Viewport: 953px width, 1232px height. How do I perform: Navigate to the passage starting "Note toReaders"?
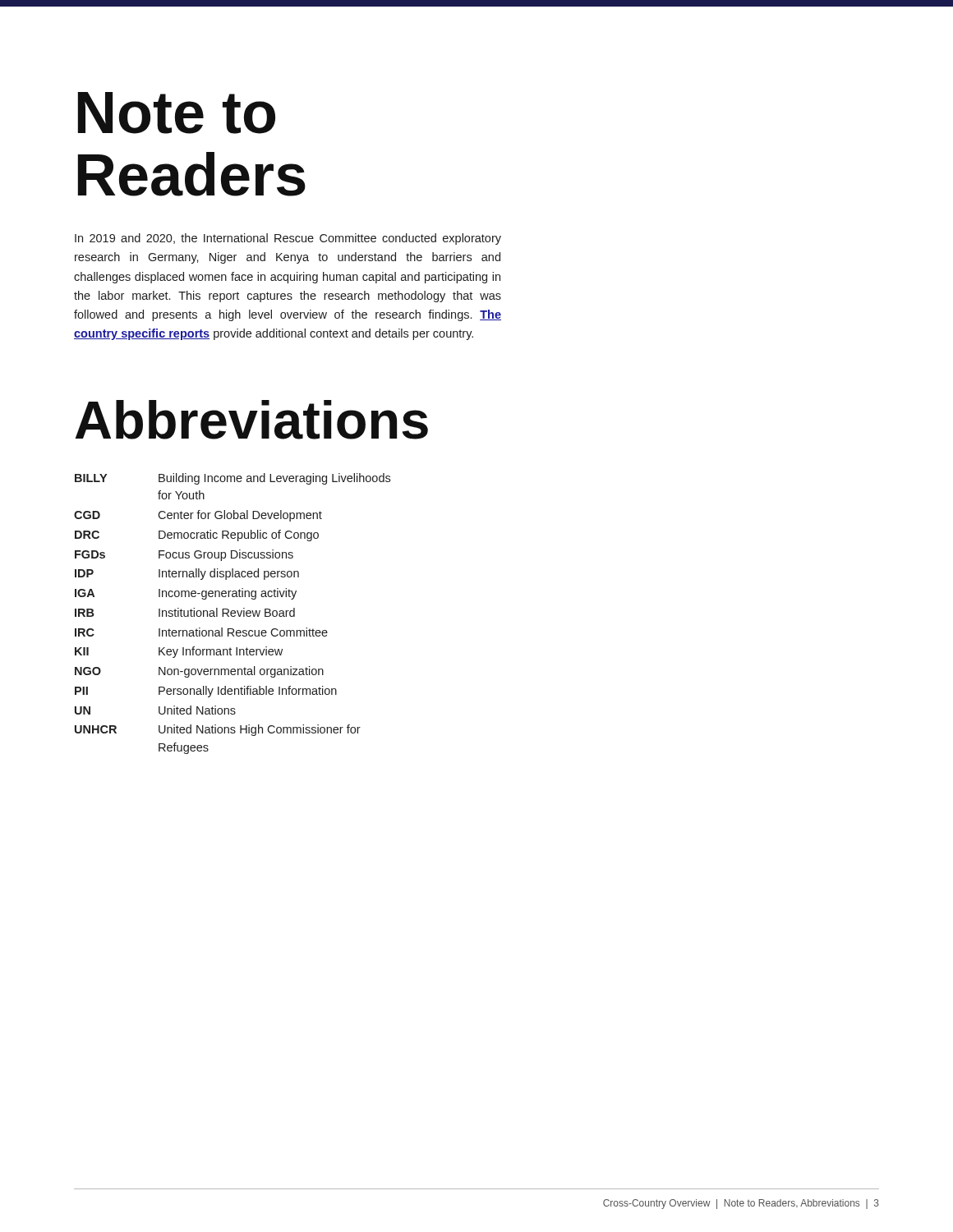pos(191,144)
